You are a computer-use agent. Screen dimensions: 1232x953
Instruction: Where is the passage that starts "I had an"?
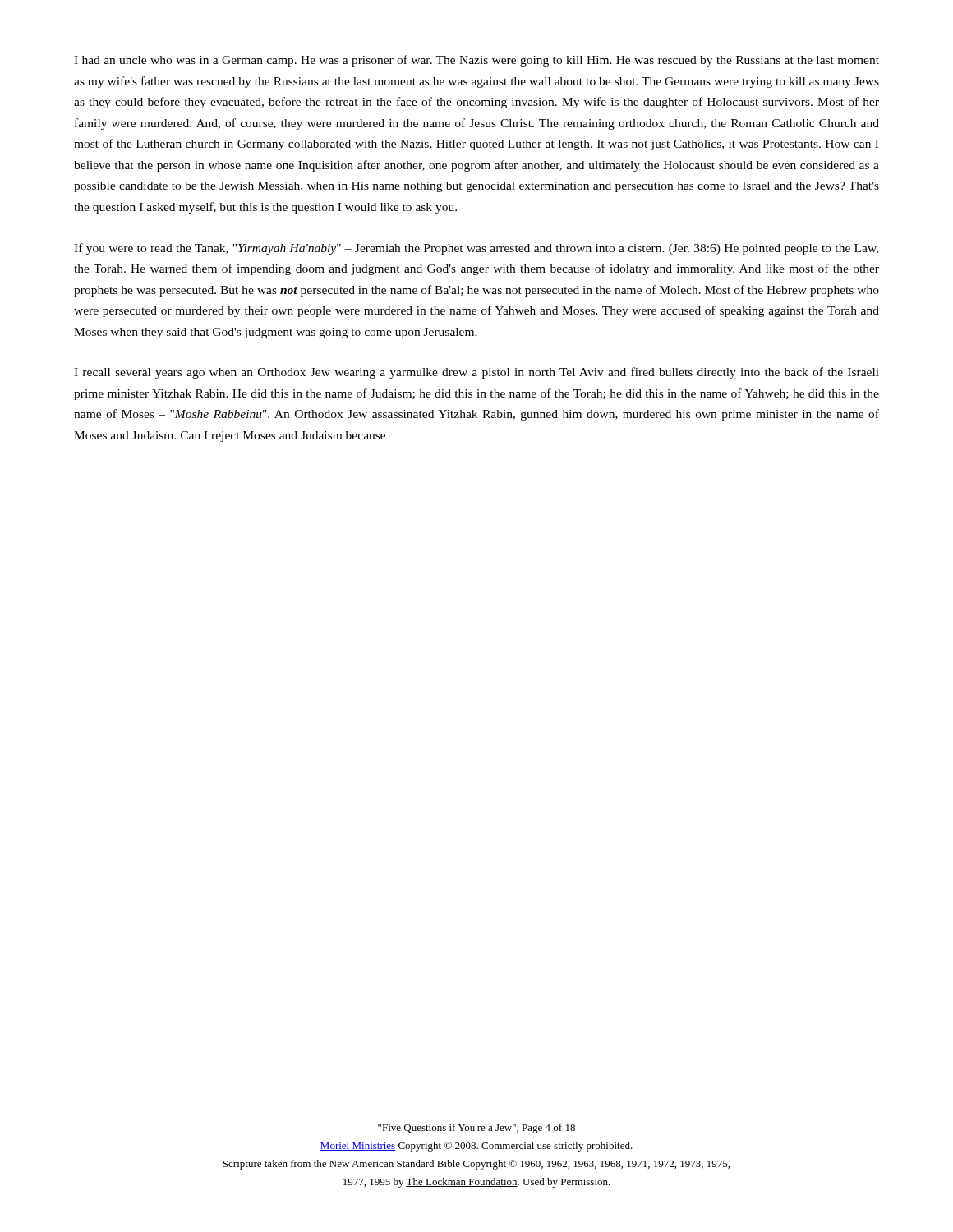tap(476, 133)
